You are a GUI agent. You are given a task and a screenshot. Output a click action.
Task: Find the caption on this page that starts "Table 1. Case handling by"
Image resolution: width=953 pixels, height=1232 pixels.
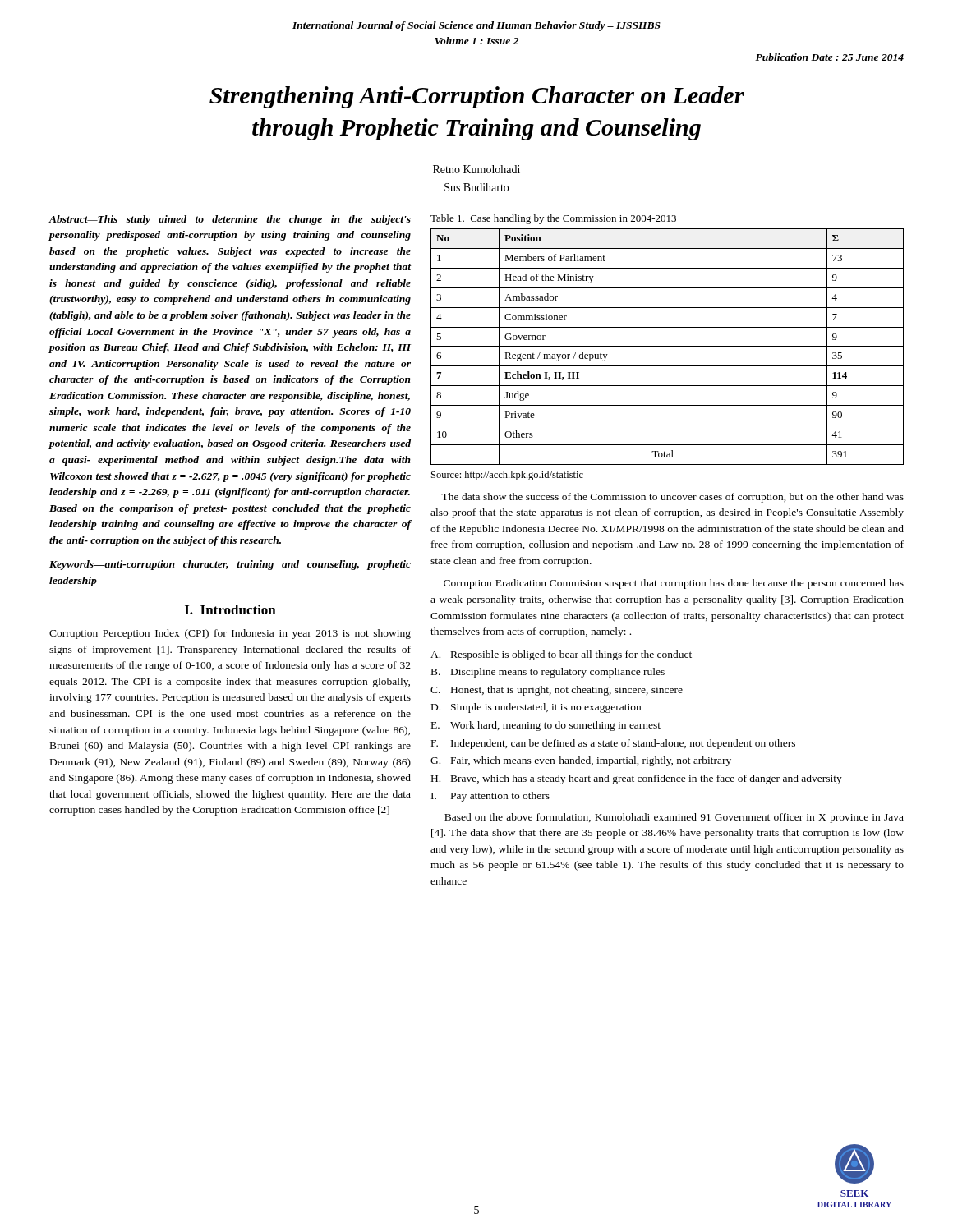554,218
